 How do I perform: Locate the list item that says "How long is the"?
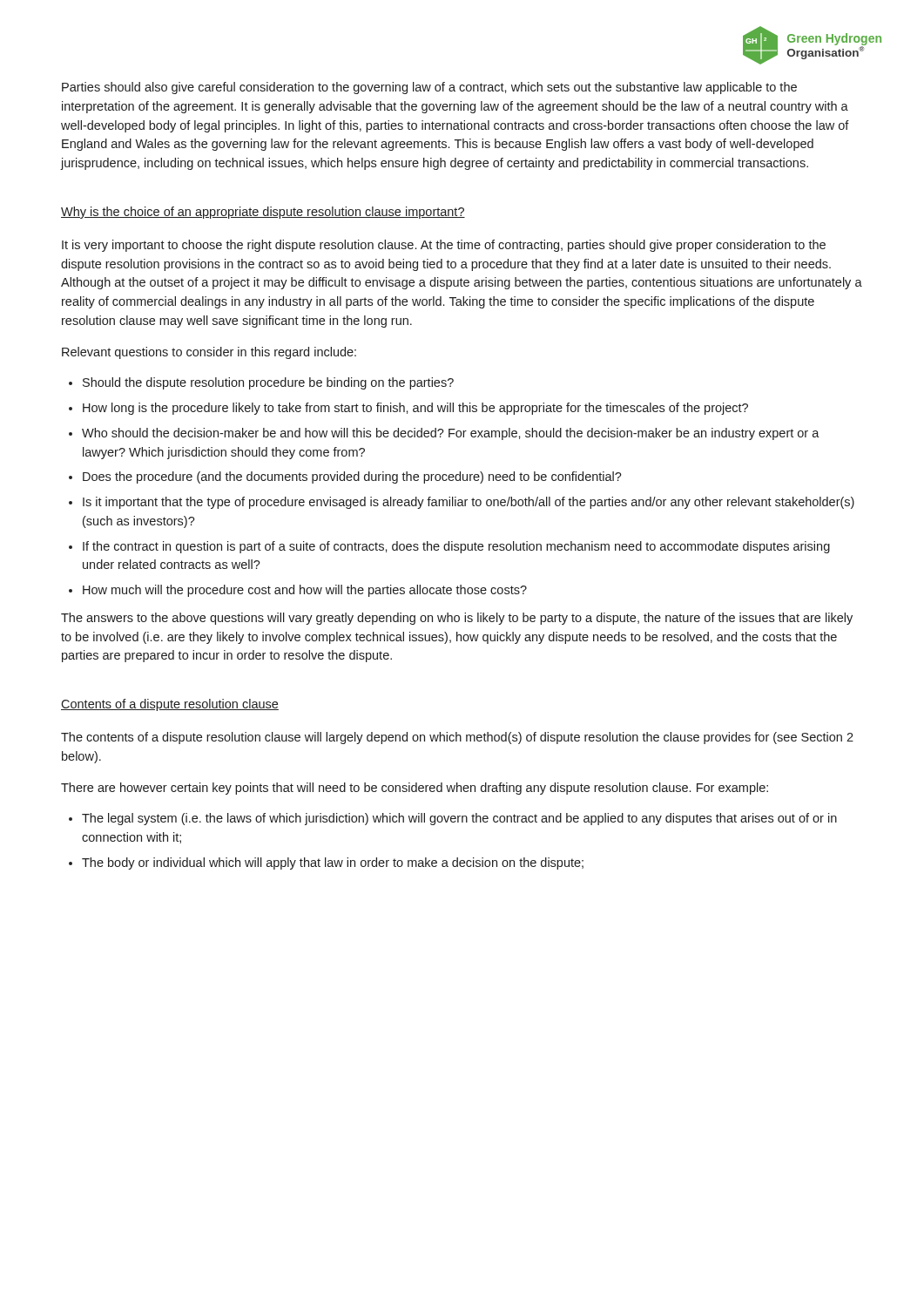(x=415, y=408)
